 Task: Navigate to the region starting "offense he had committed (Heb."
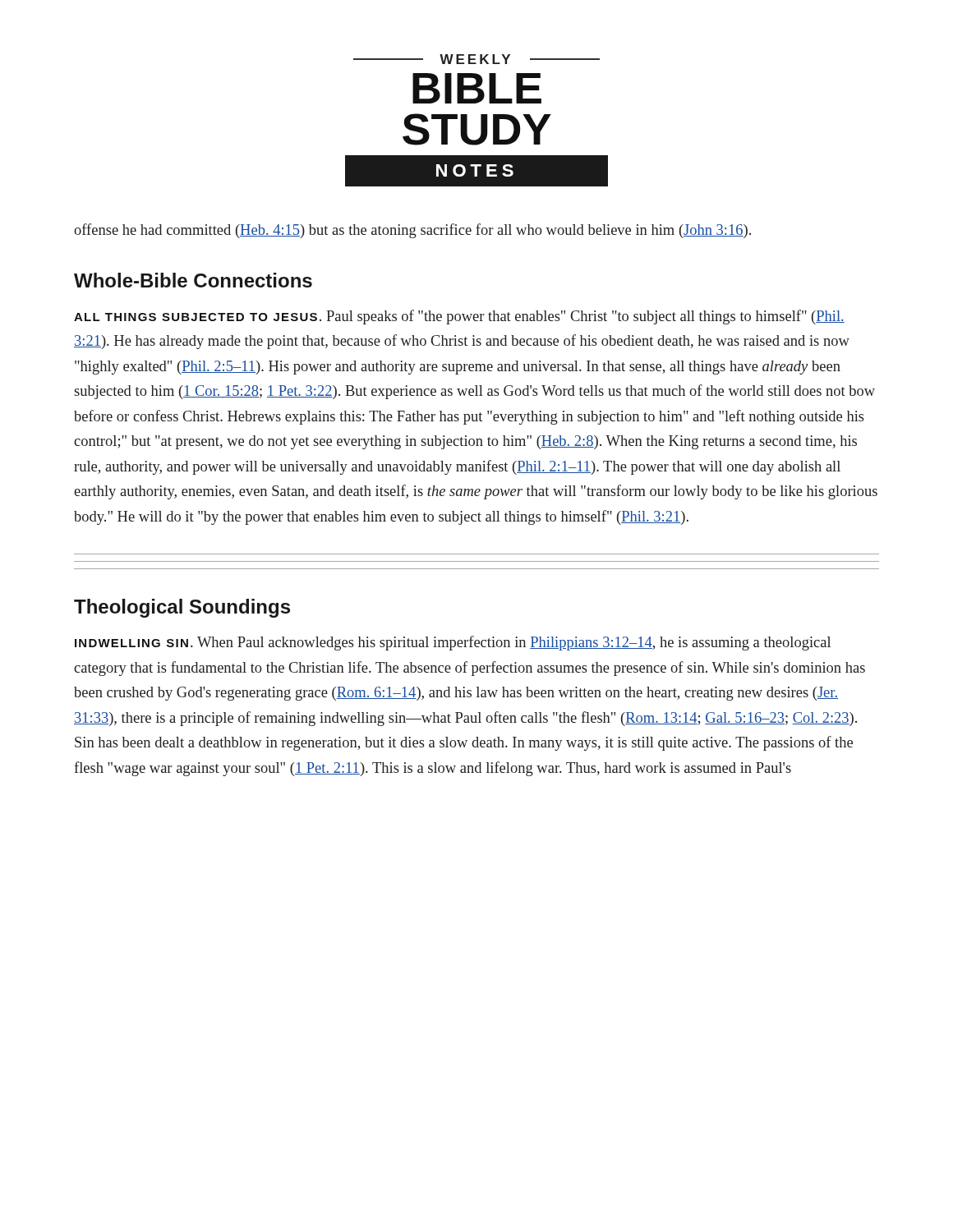pyautogui.click(x=413, y=230)
